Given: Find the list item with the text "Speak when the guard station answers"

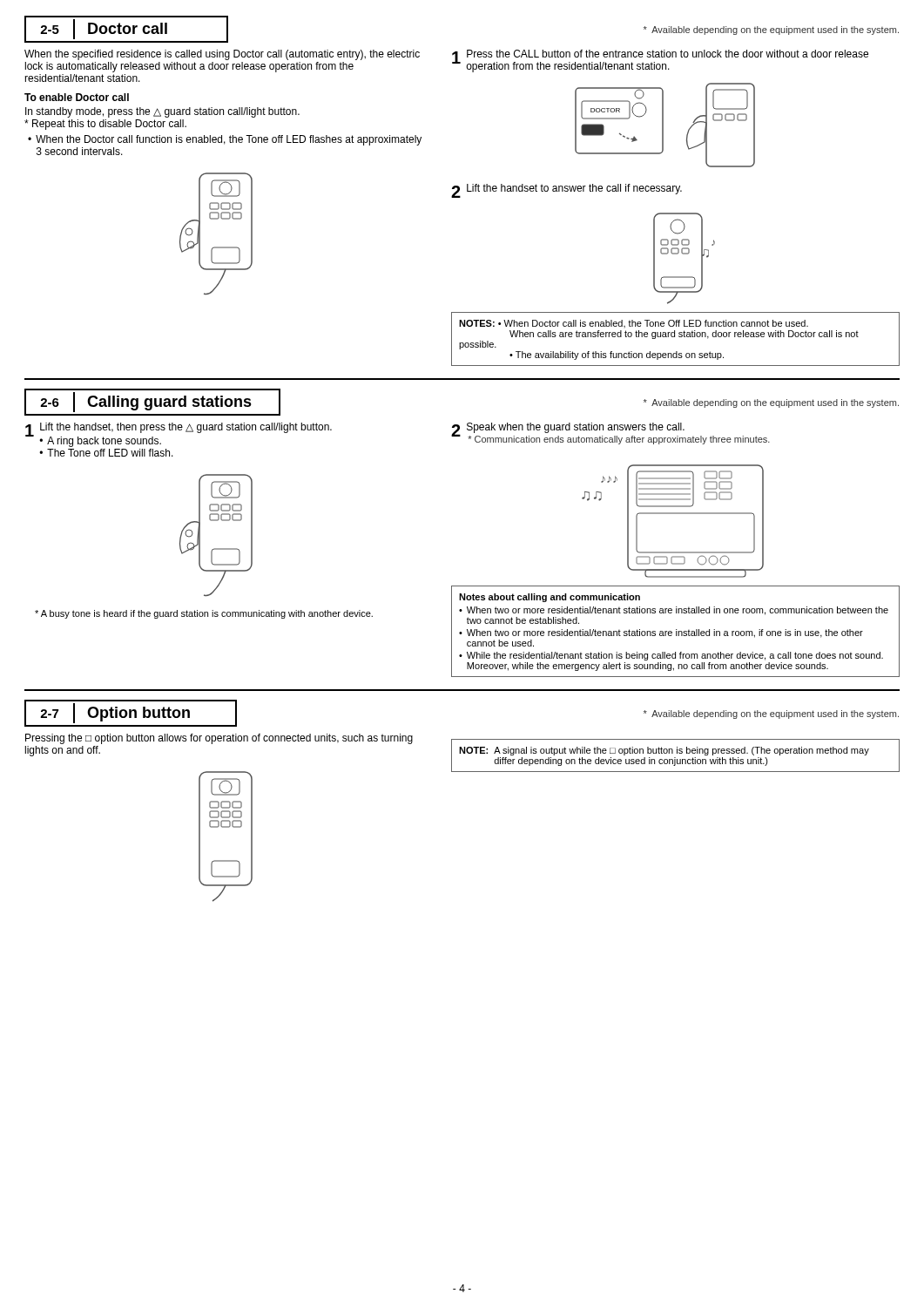Looking at the screenshot, I should (x=618, y=433).
